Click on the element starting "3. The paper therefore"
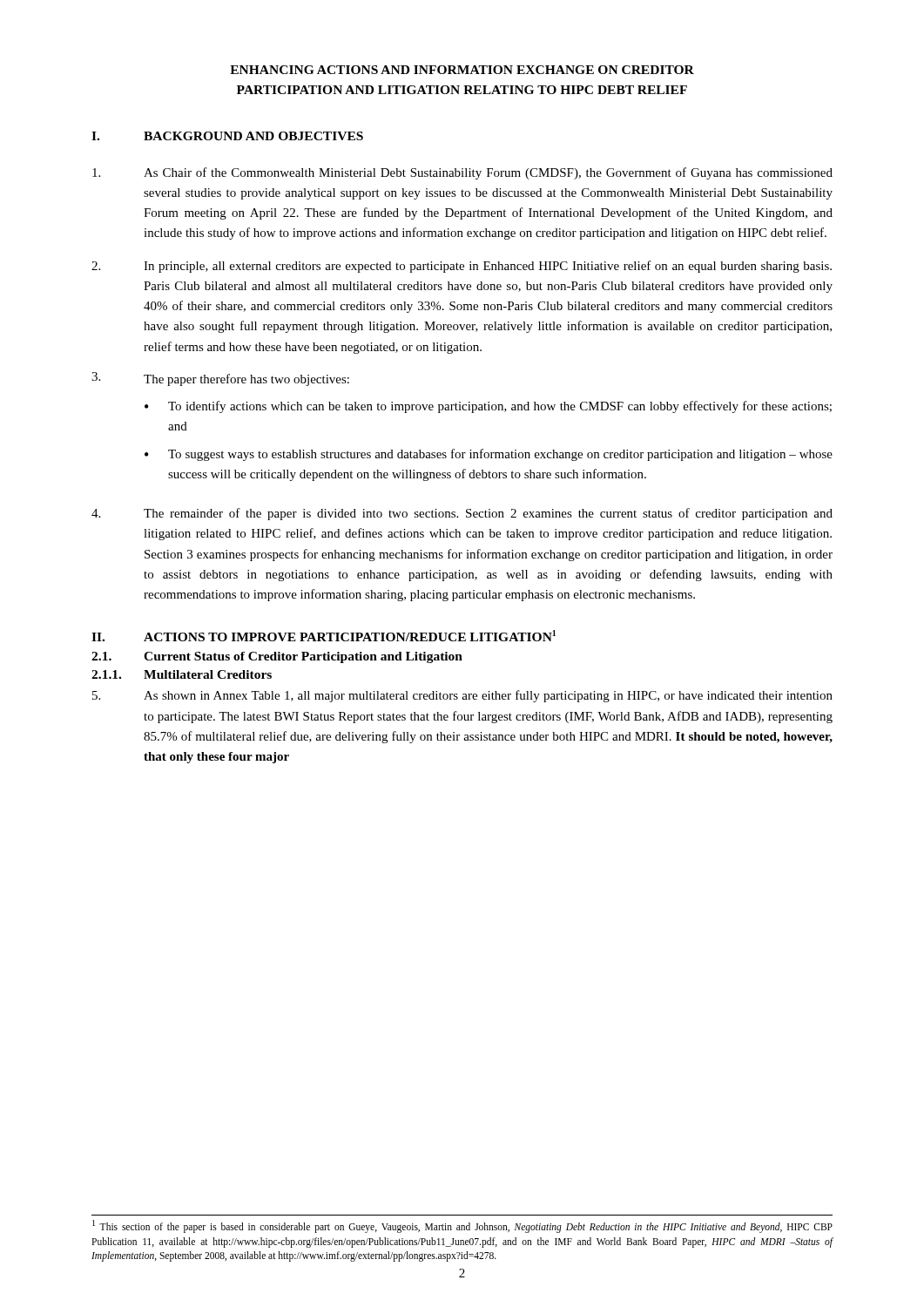 coord(220,379)
